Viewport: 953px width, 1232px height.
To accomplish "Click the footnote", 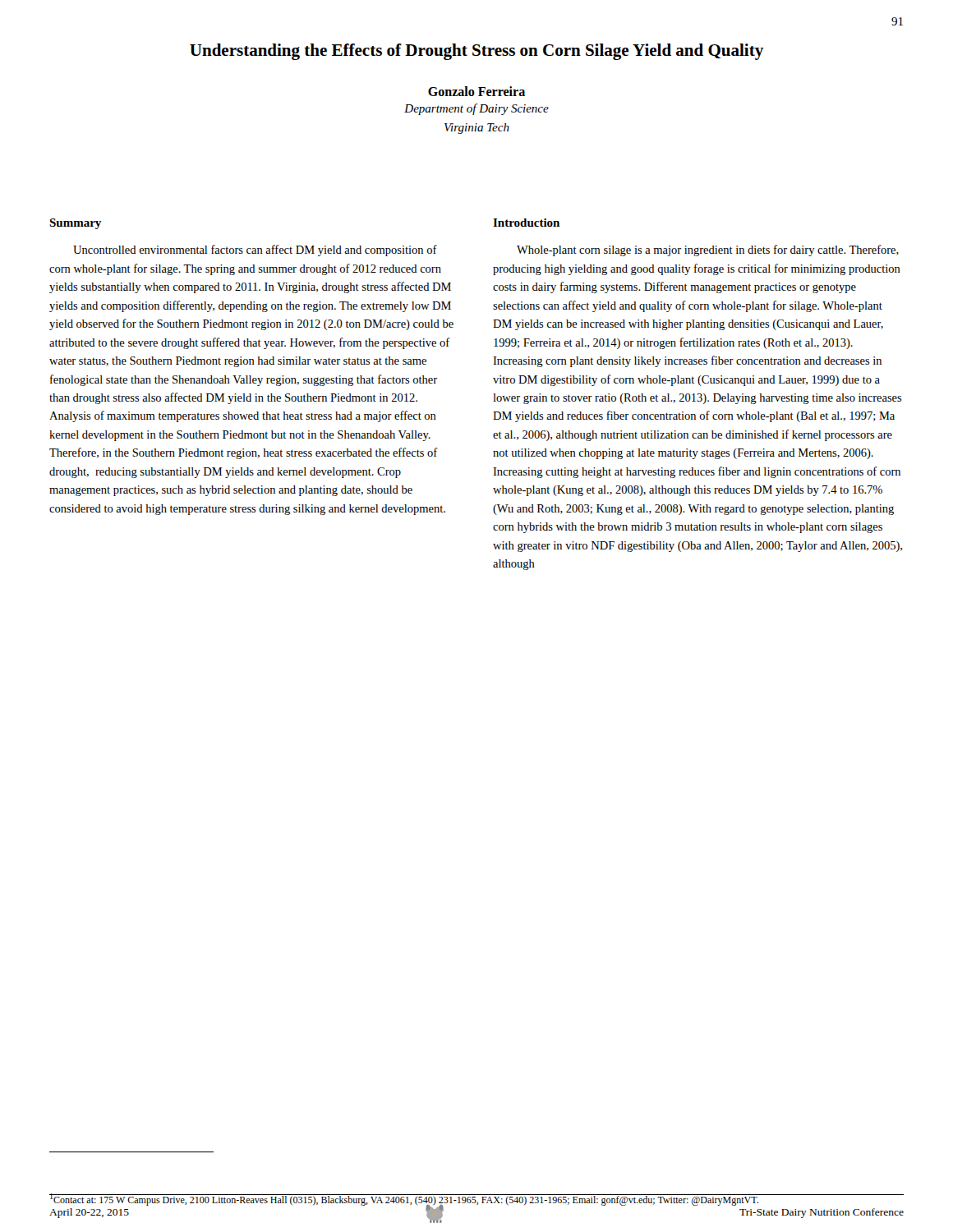I will click(x=404, y=1198).
